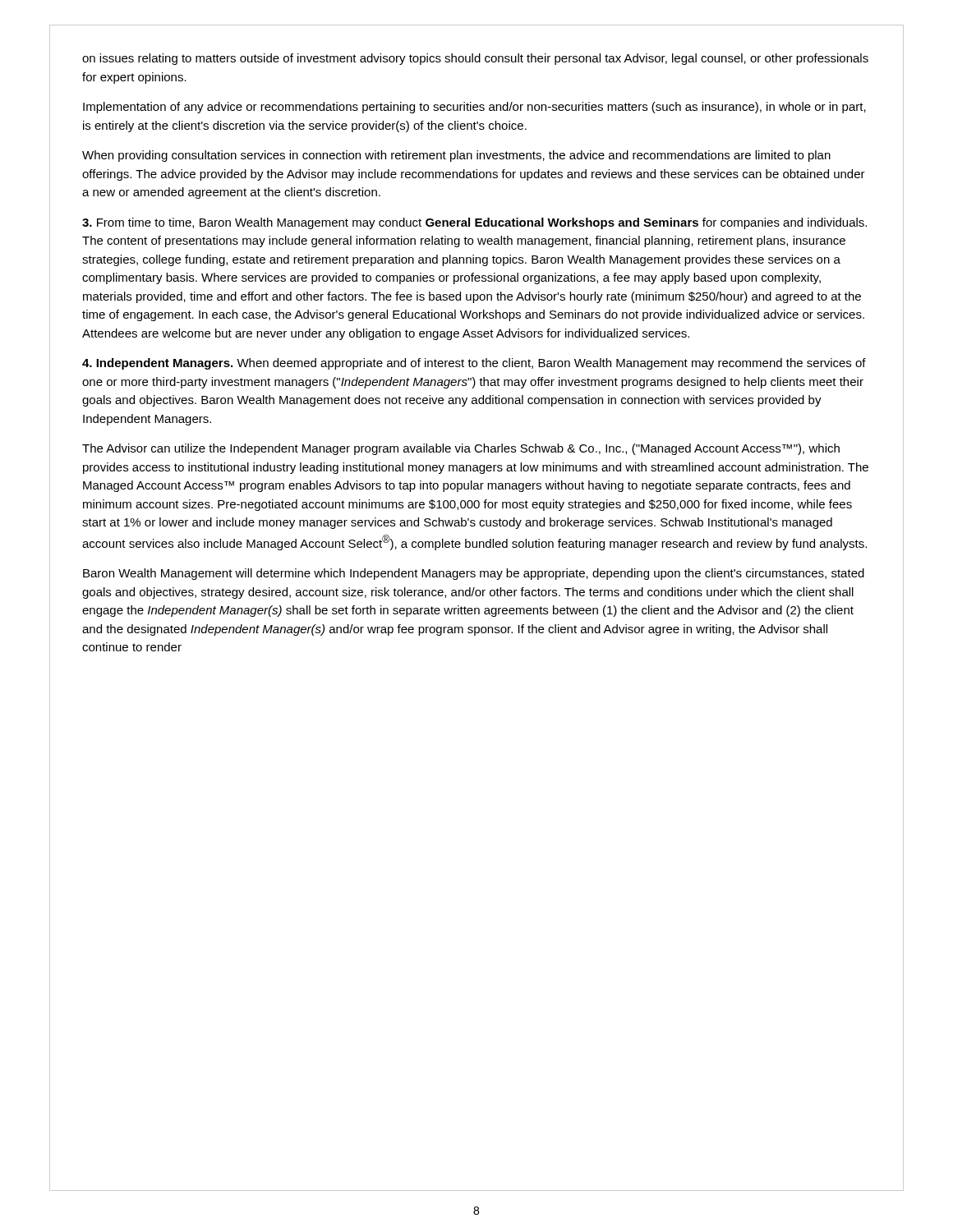Viewport: 953px width, 1232px height.
Task: Find the block on this page that starts "on issues relating to matters outside of"
Action: 475,67
